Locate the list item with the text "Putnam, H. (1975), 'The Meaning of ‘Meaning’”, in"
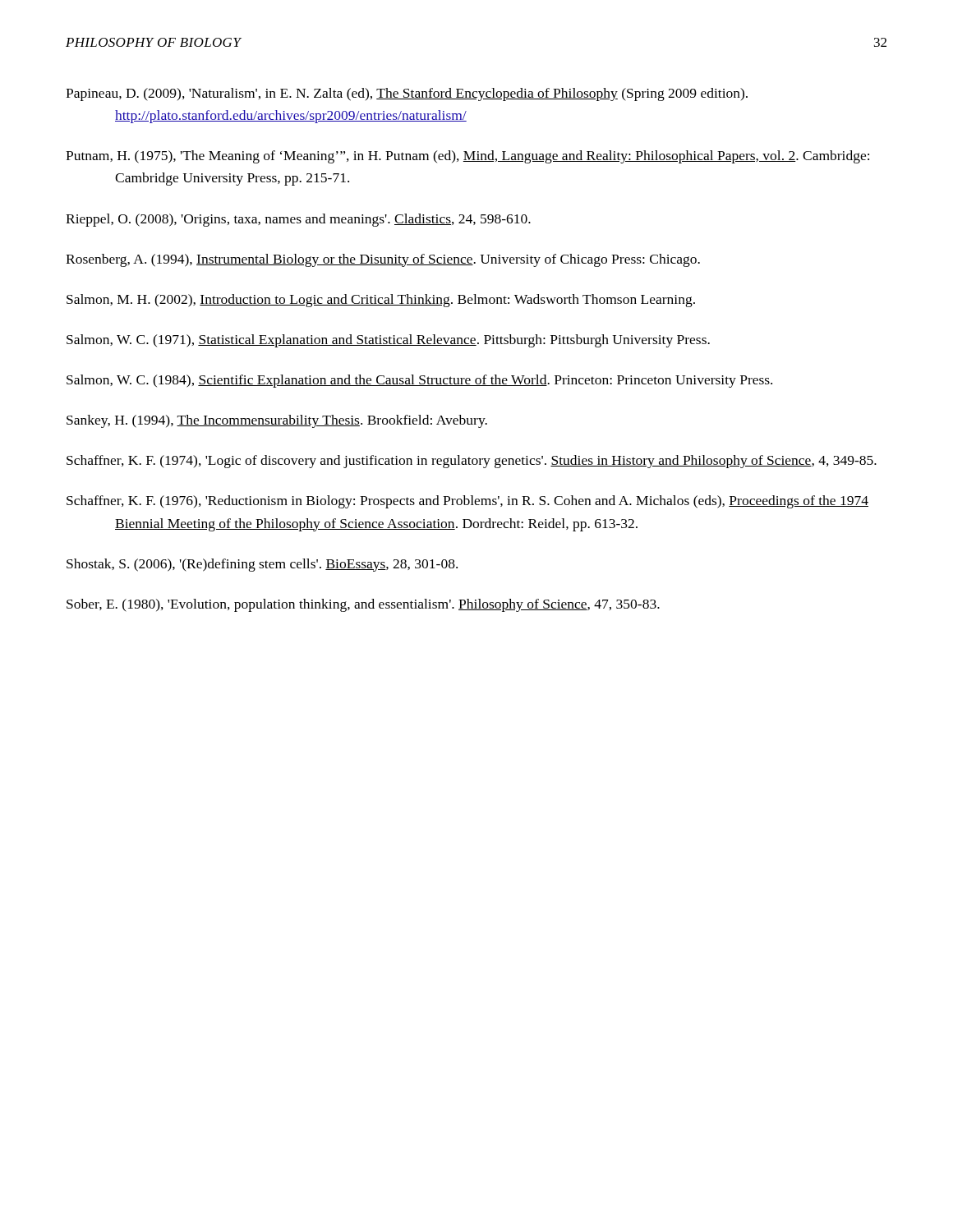 click(468, 167)
